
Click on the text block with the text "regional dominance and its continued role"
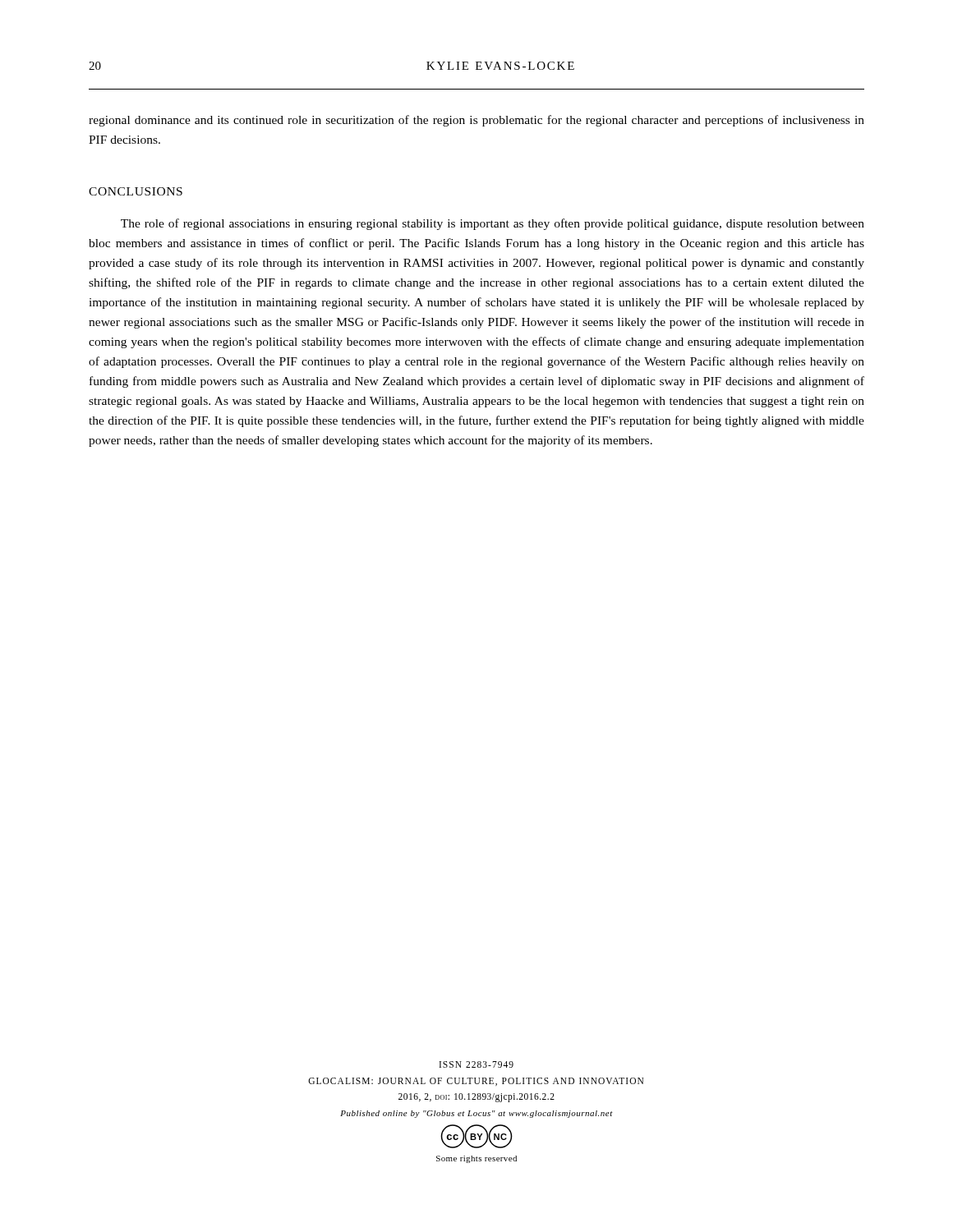coord(476,129)
